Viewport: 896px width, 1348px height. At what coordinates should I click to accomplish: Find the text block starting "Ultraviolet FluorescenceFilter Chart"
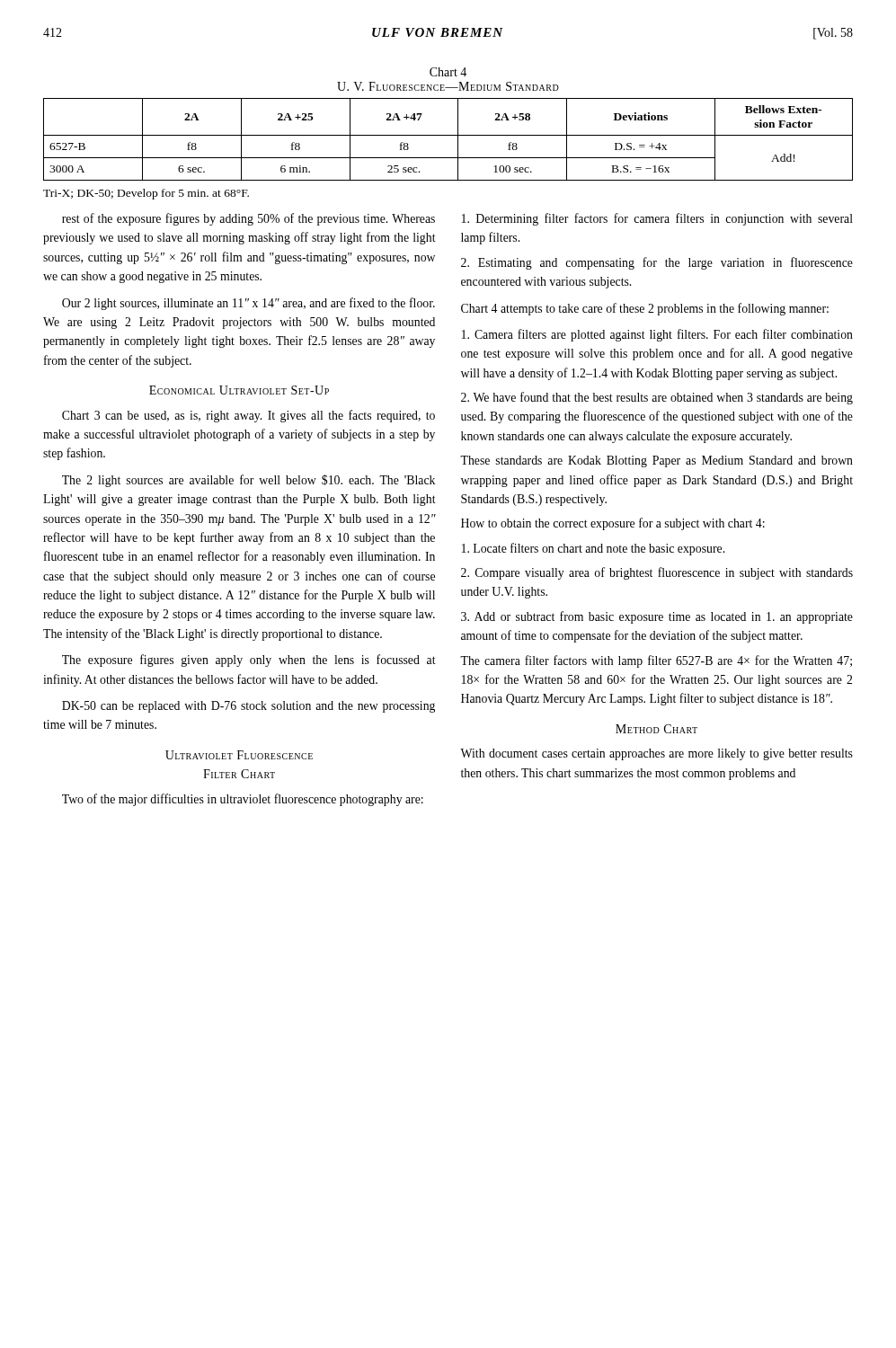239,765
